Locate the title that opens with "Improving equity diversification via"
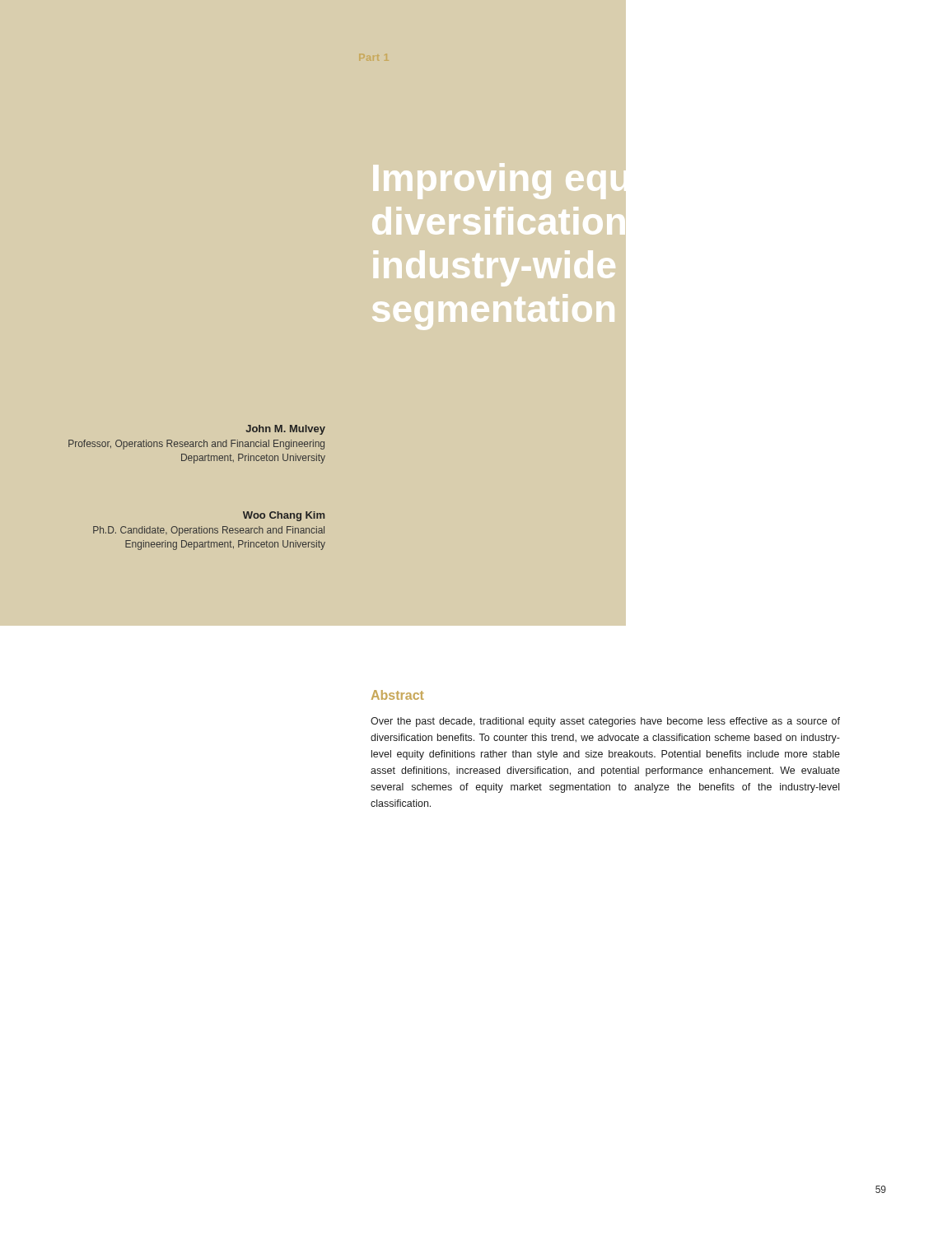Viewport: 952px width, 1235px height. coord(609,244)
